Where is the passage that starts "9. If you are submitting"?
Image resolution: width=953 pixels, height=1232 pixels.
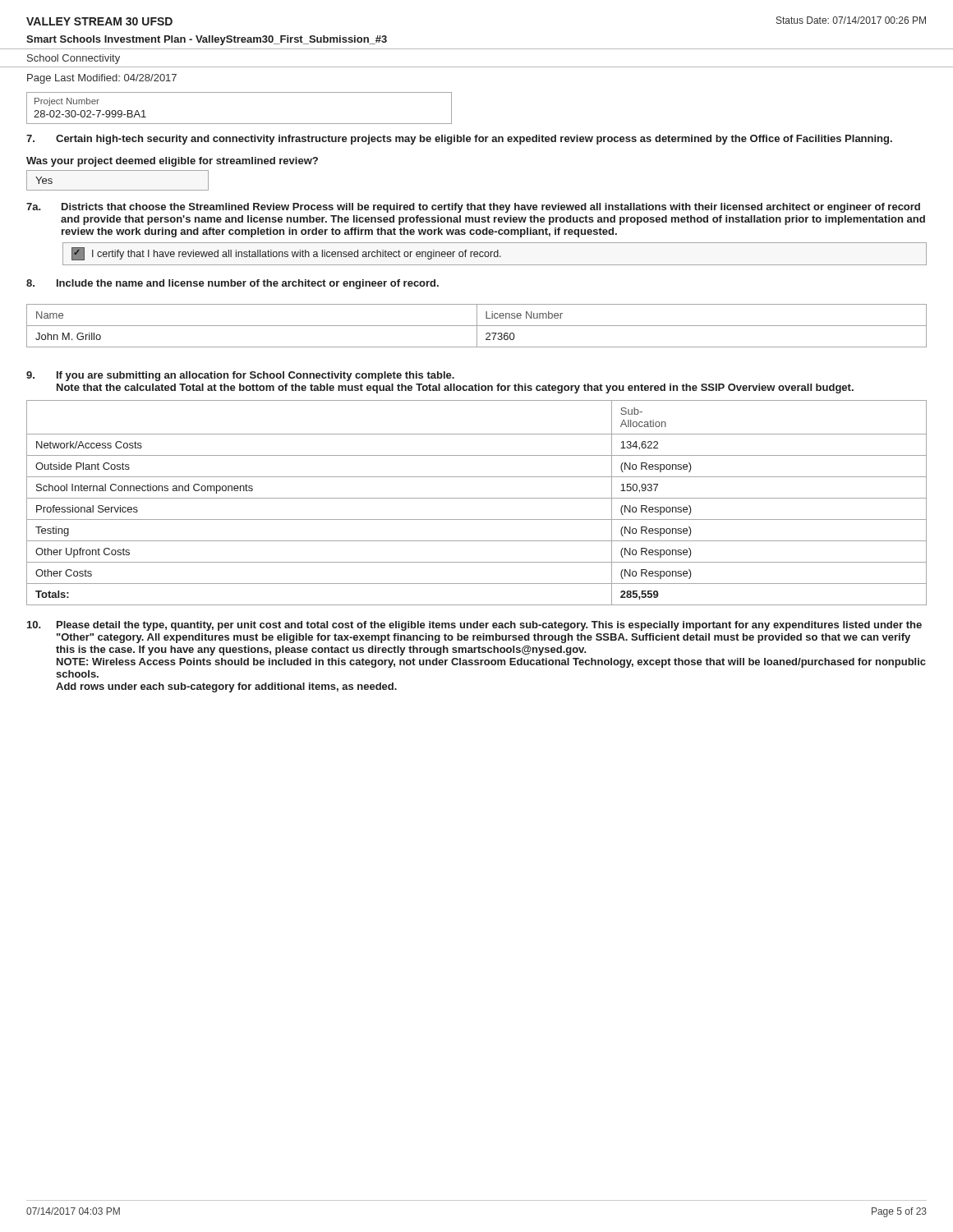(x=440, y=381)
